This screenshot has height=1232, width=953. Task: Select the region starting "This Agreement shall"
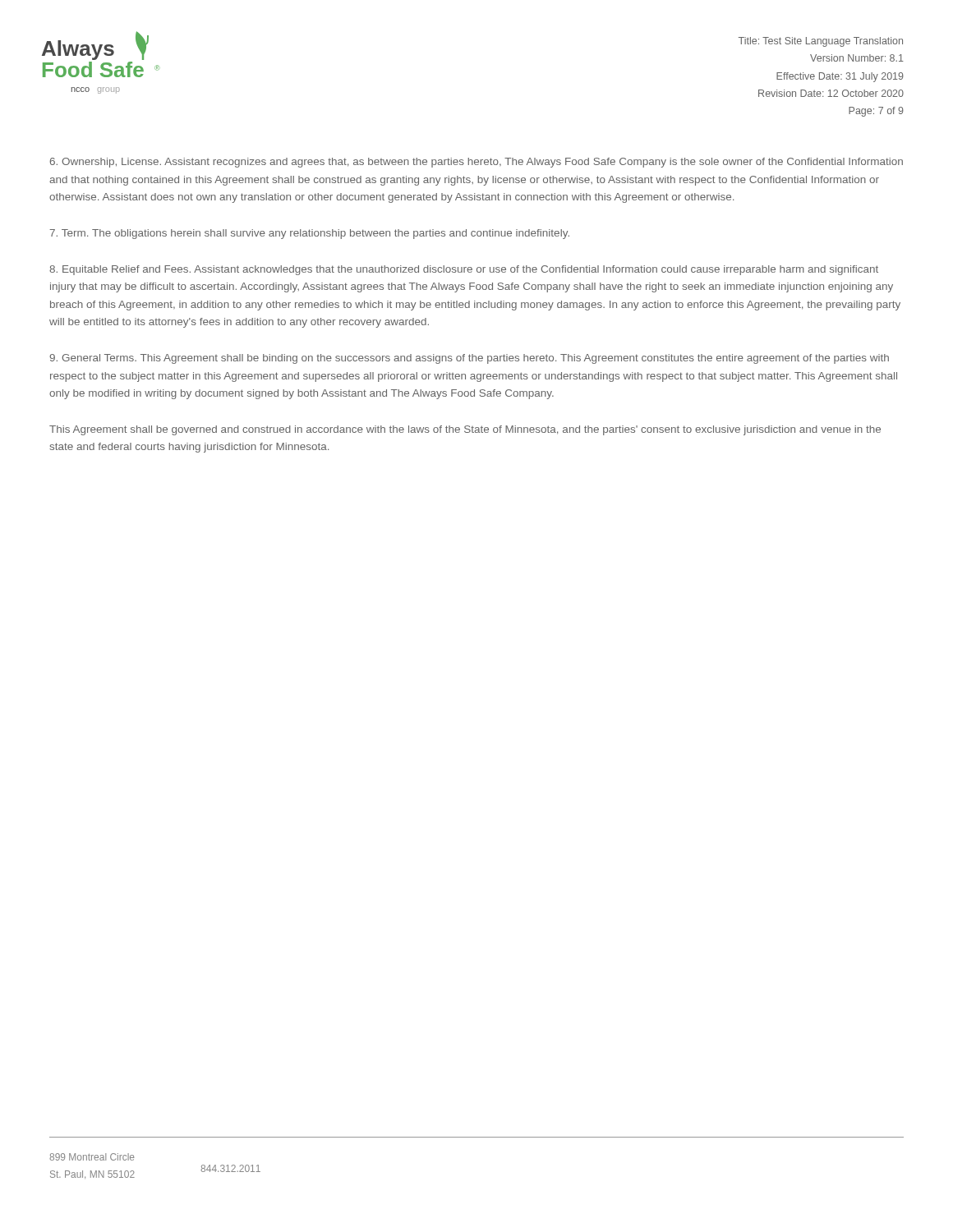[465, 438]
